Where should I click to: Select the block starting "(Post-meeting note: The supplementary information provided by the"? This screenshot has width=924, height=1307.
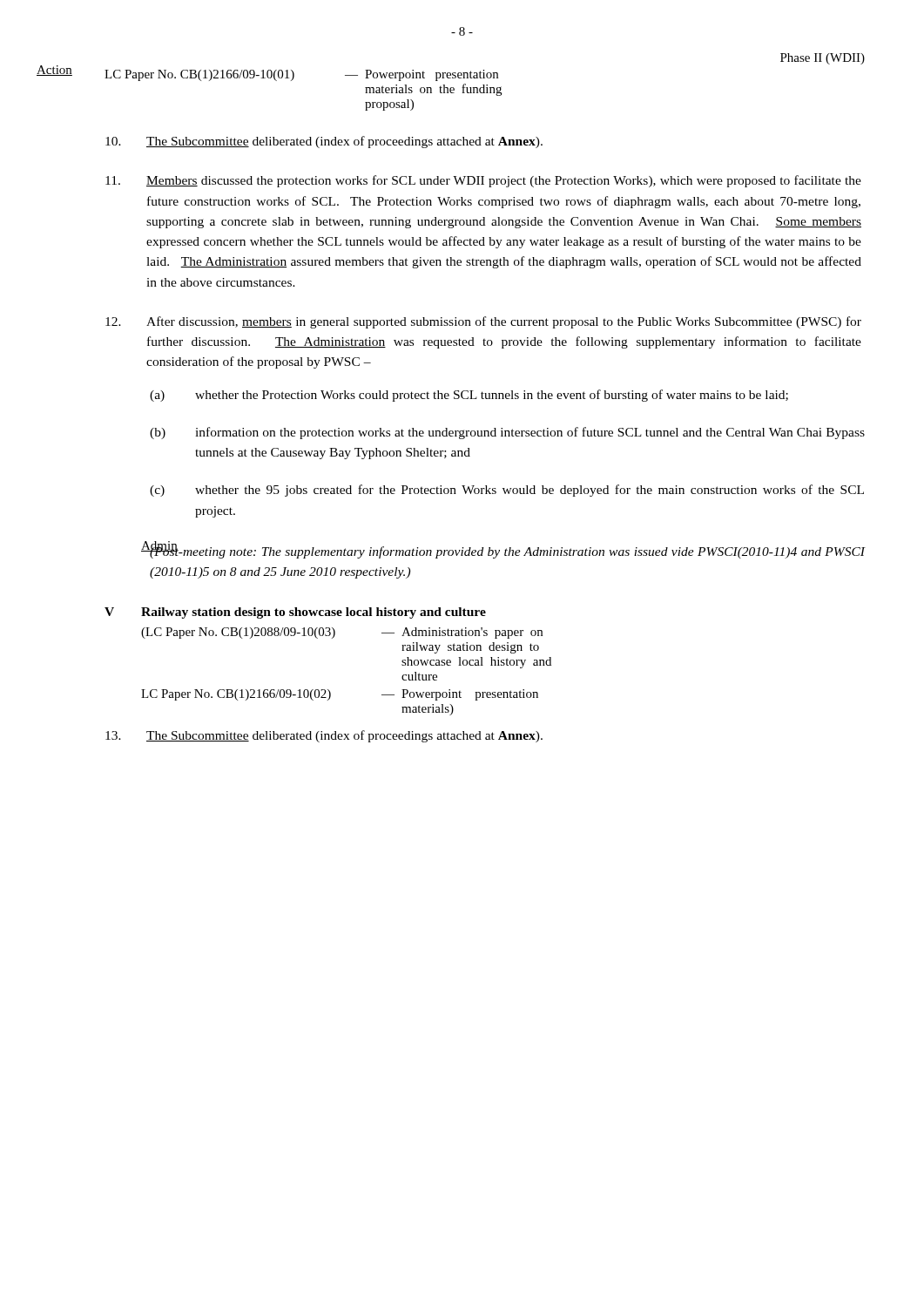[x=507, y=561]
